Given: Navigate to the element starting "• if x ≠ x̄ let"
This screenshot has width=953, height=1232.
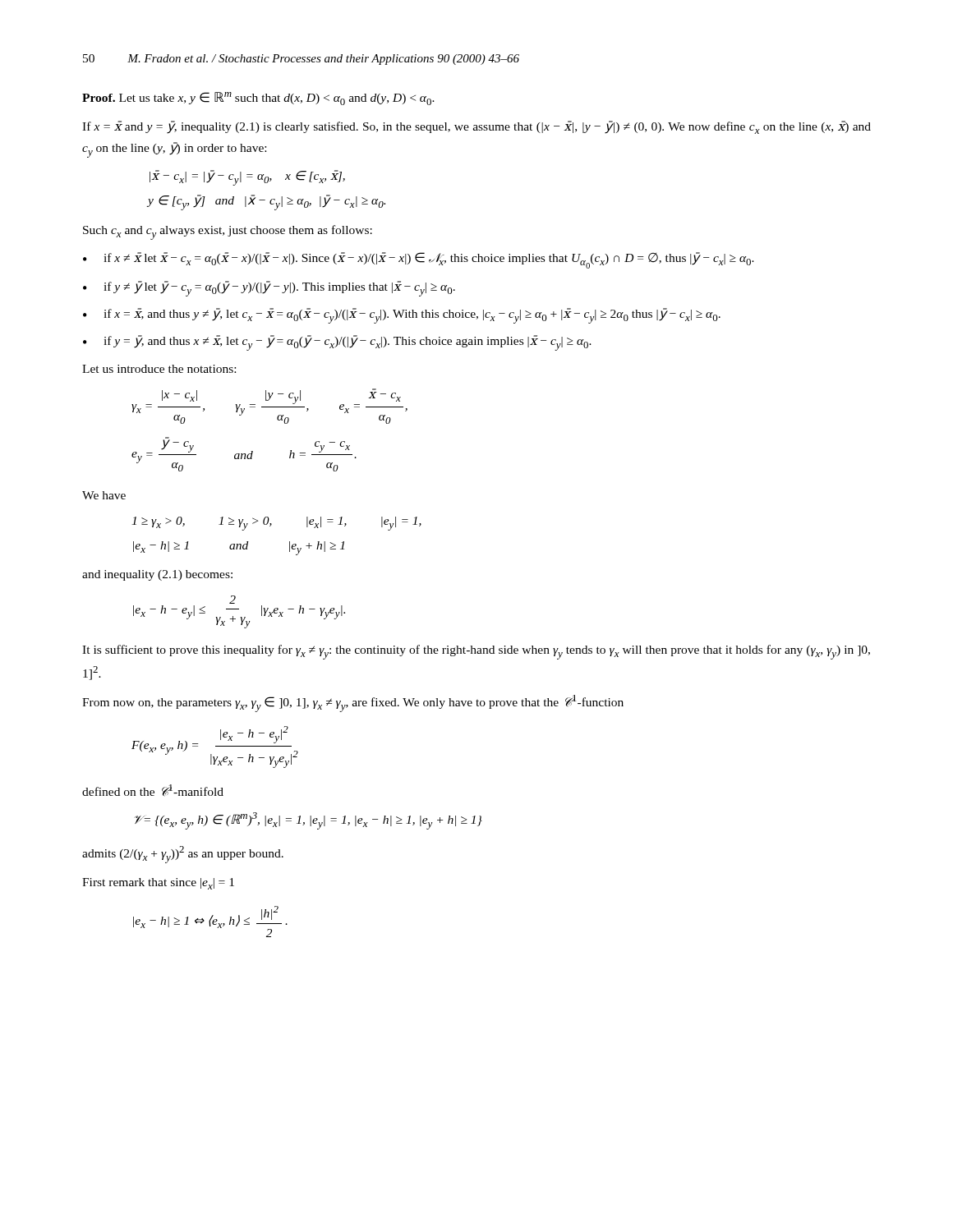Looking at the screenshot, I should tap(476, 260).
